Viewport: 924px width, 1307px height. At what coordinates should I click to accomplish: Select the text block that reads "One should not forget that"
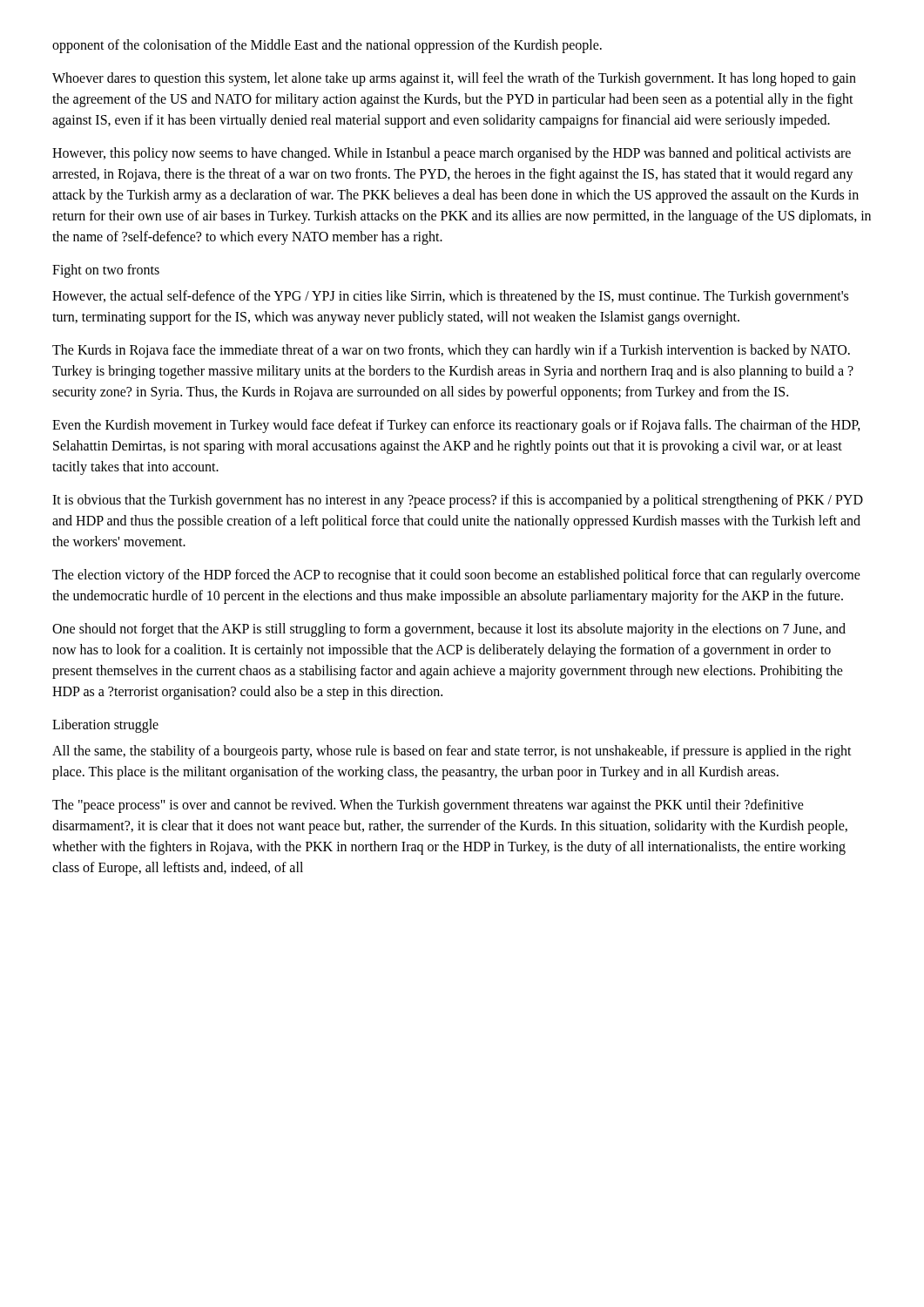(x=449, y=660)
